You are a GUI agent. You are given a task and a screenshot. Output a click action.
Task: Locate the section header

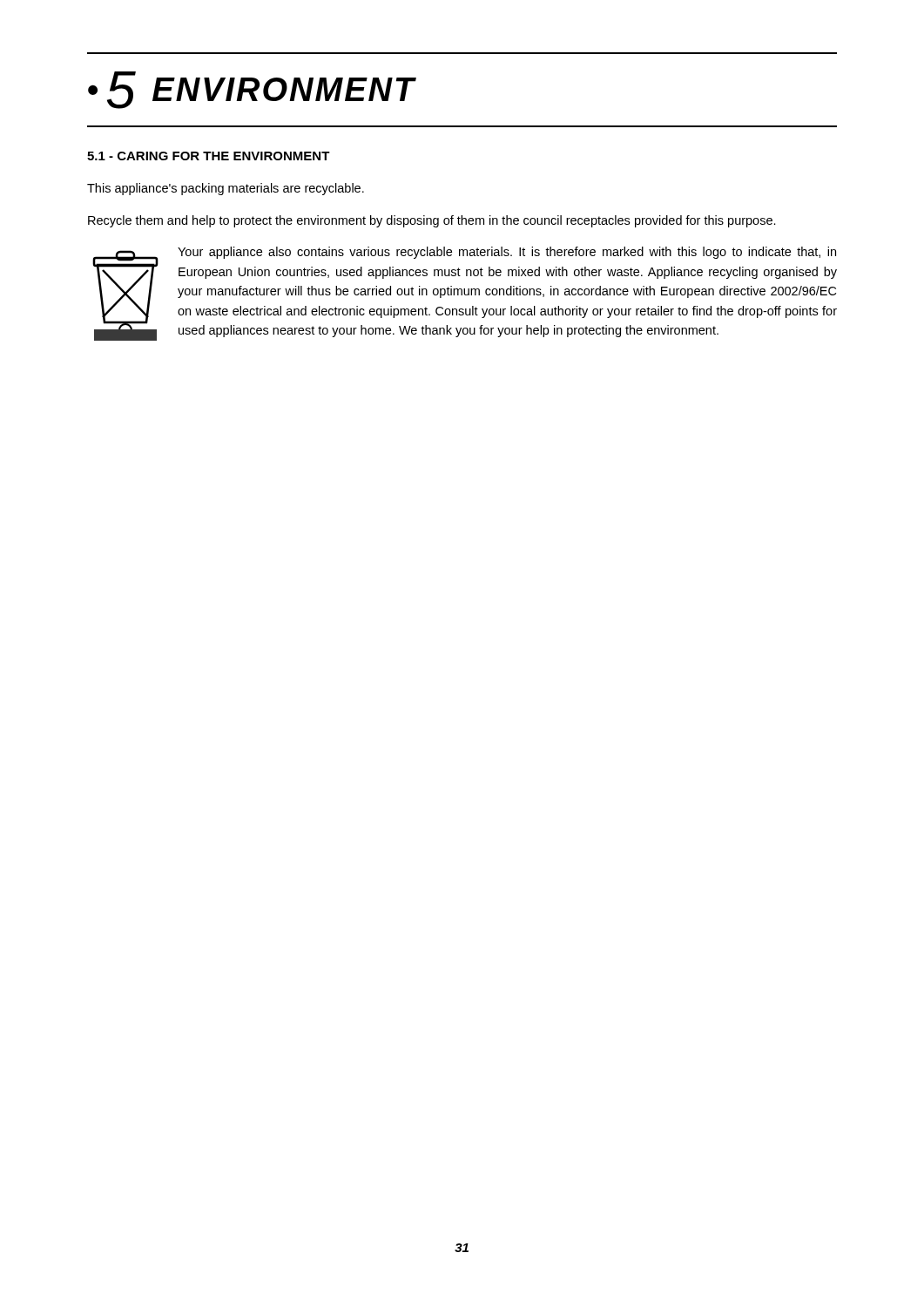pyautogui.click(x=462, y=156)
